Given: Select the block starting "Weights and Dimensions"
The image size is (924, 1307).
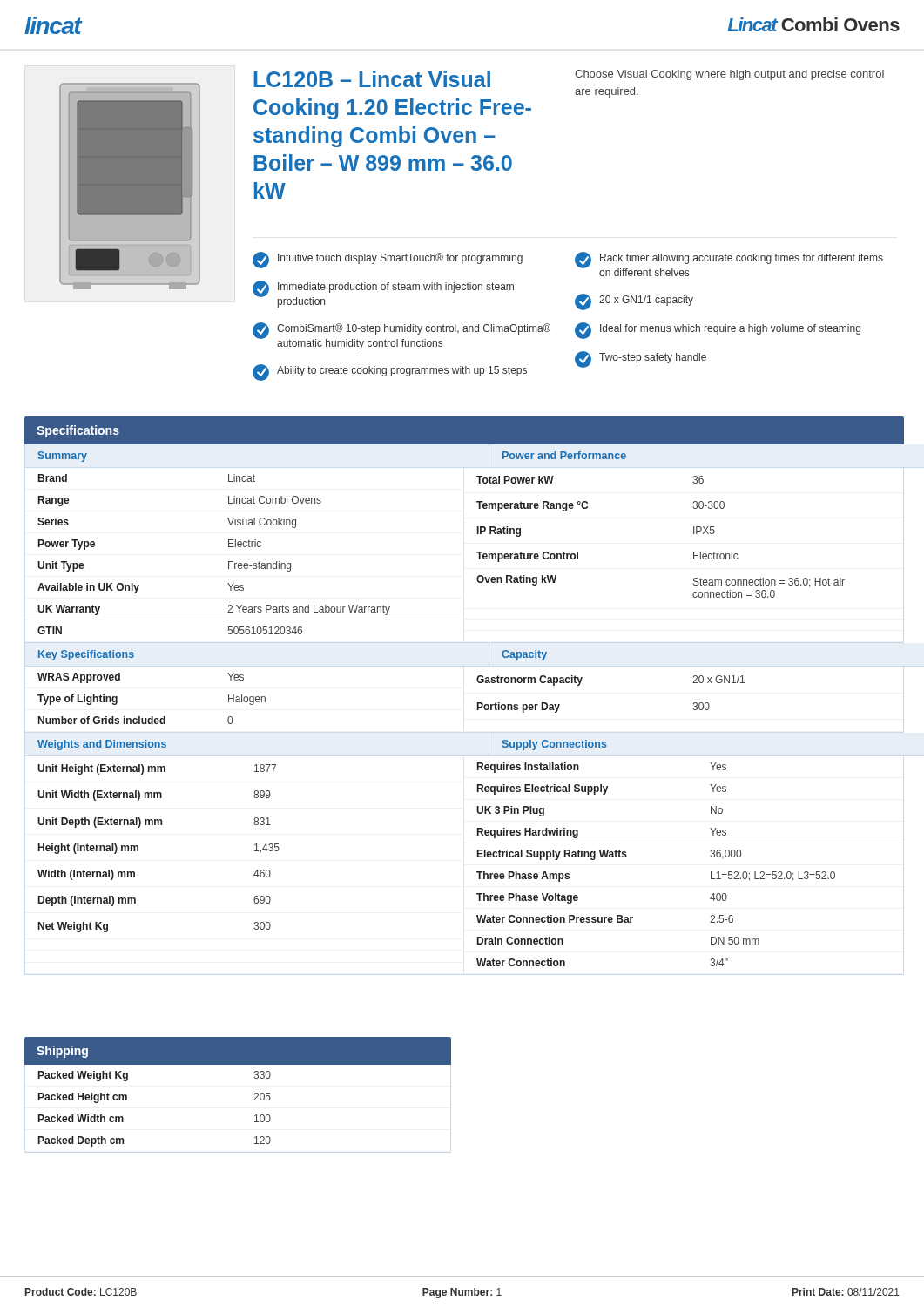Looking at the screenshot, I should click(x=102, y=744).
